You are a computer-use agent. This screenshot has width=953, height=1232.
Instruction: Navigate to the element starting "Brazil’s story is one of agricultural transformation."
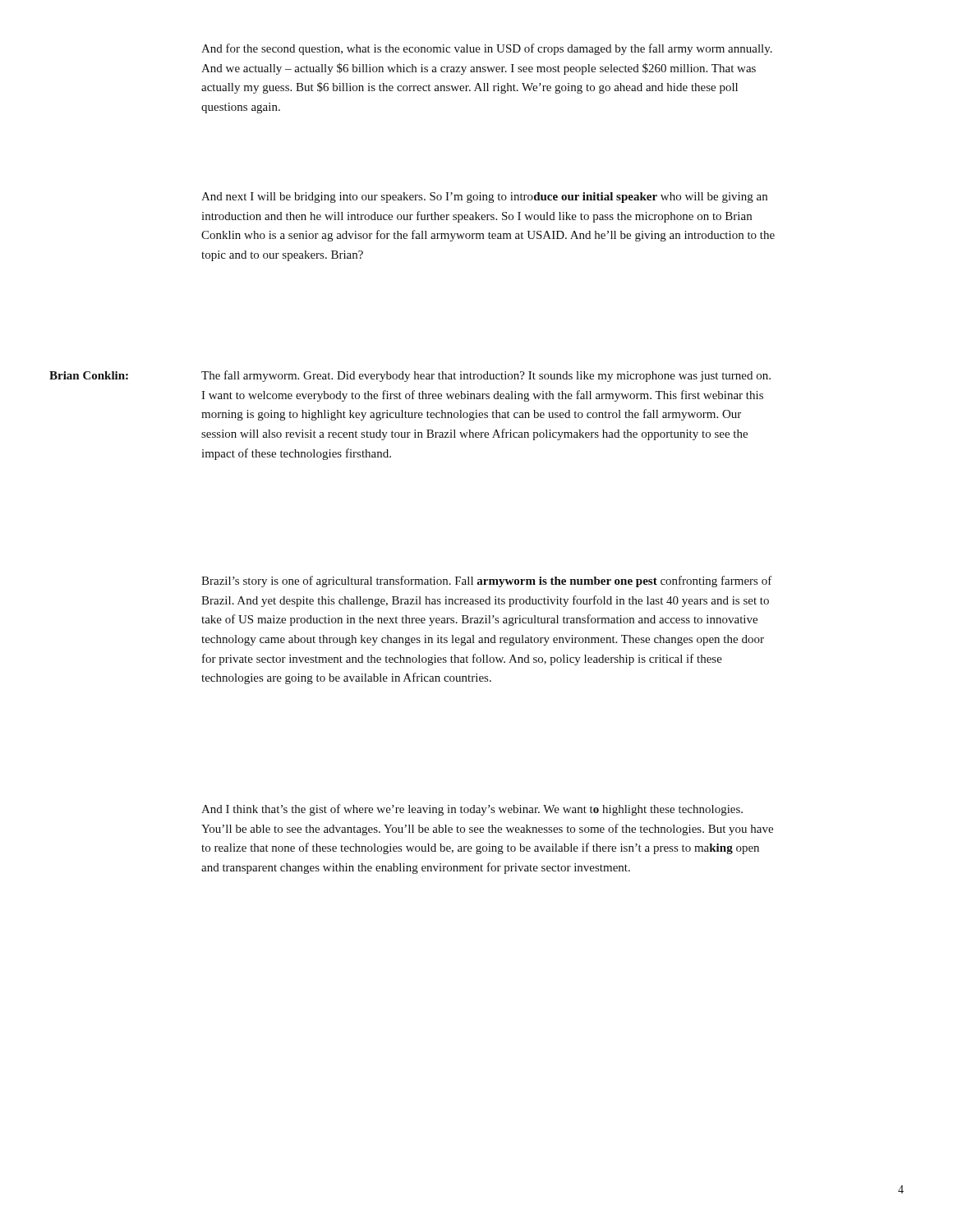point(486,629)
